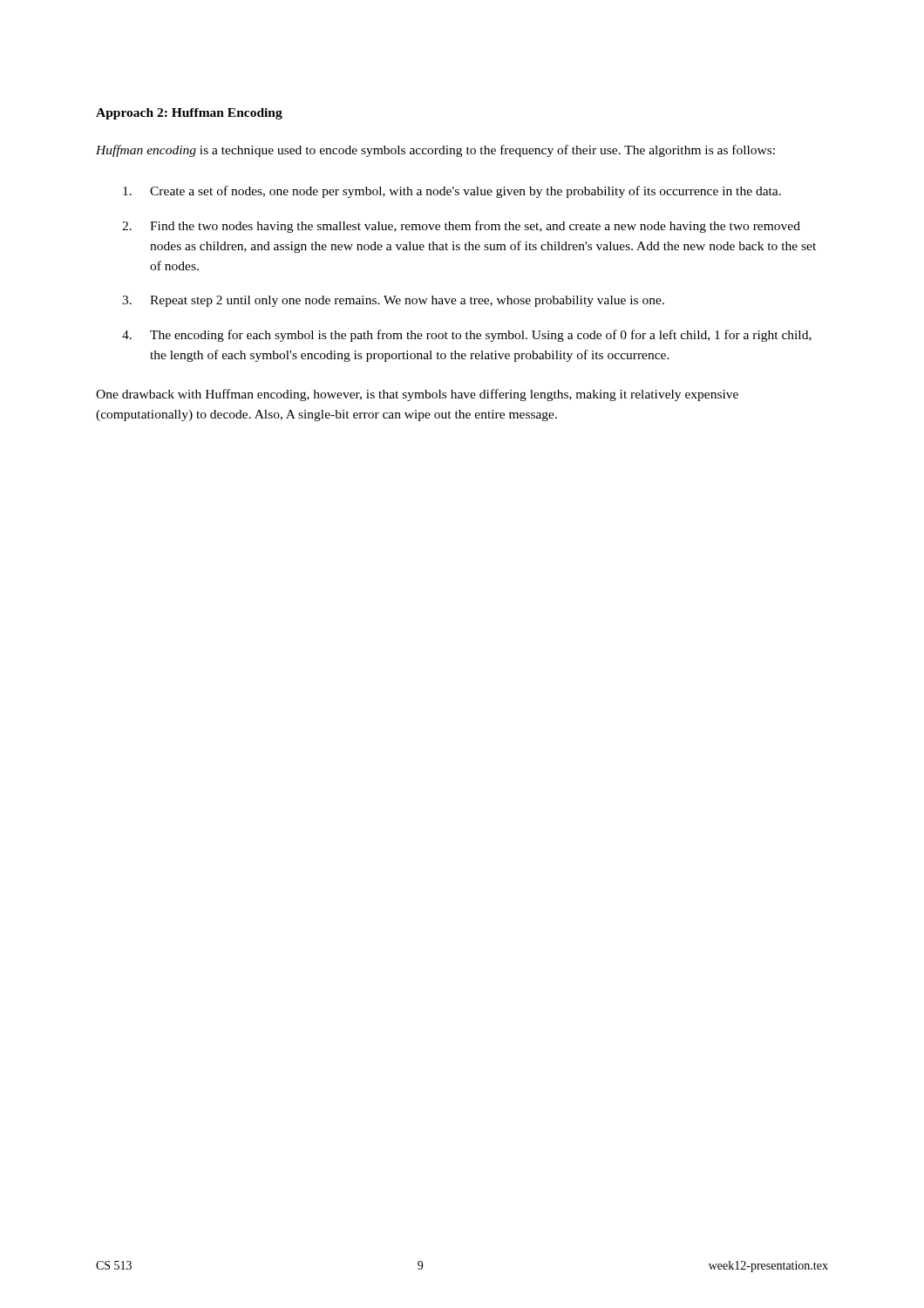Image resolution: width=924 pixels, height=1308 pixels.
Task: Point to the element starting "Create a set of nodes, one node per"
Action: point(475,191)
